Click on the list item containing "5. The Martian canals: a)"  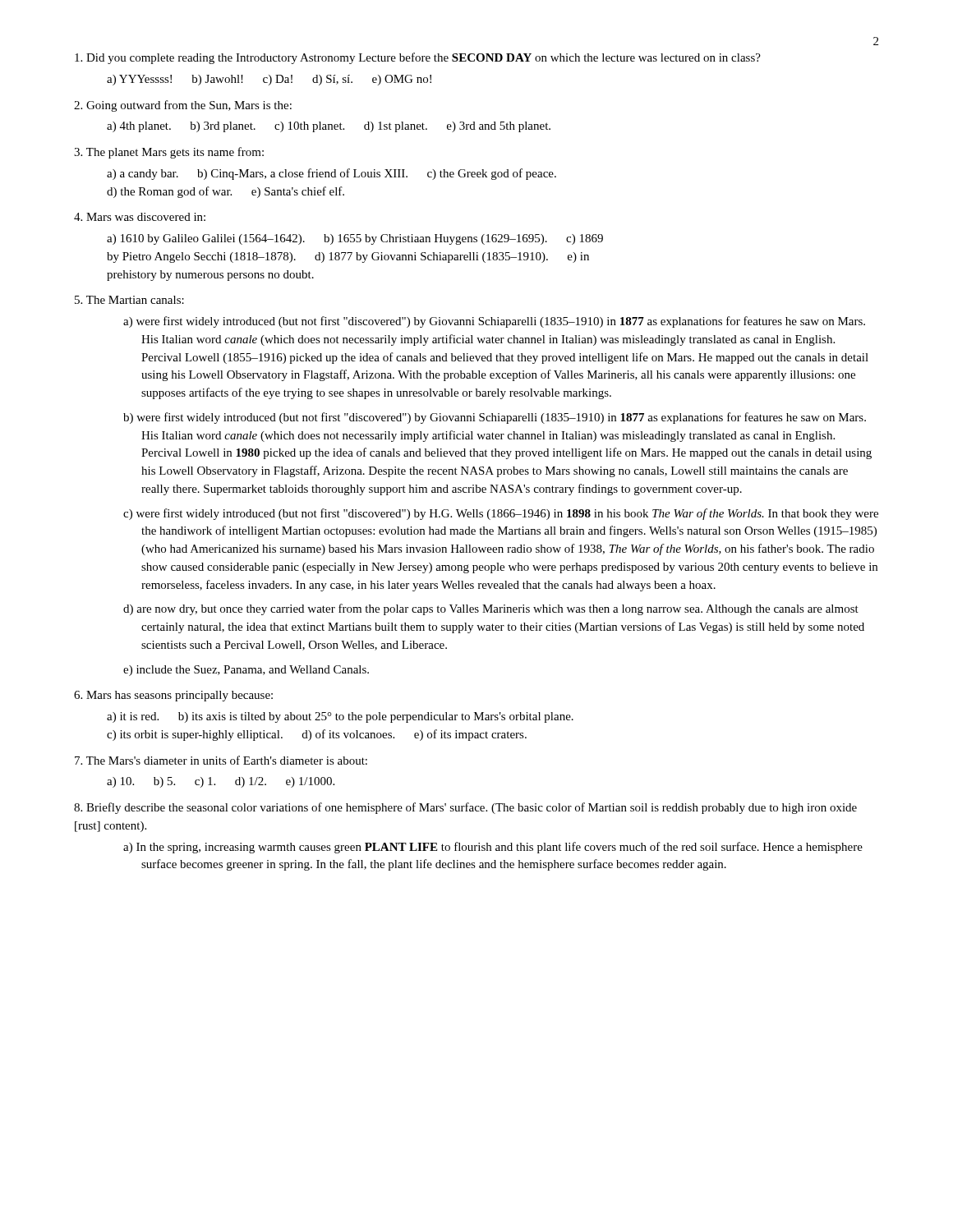(476, 486)
